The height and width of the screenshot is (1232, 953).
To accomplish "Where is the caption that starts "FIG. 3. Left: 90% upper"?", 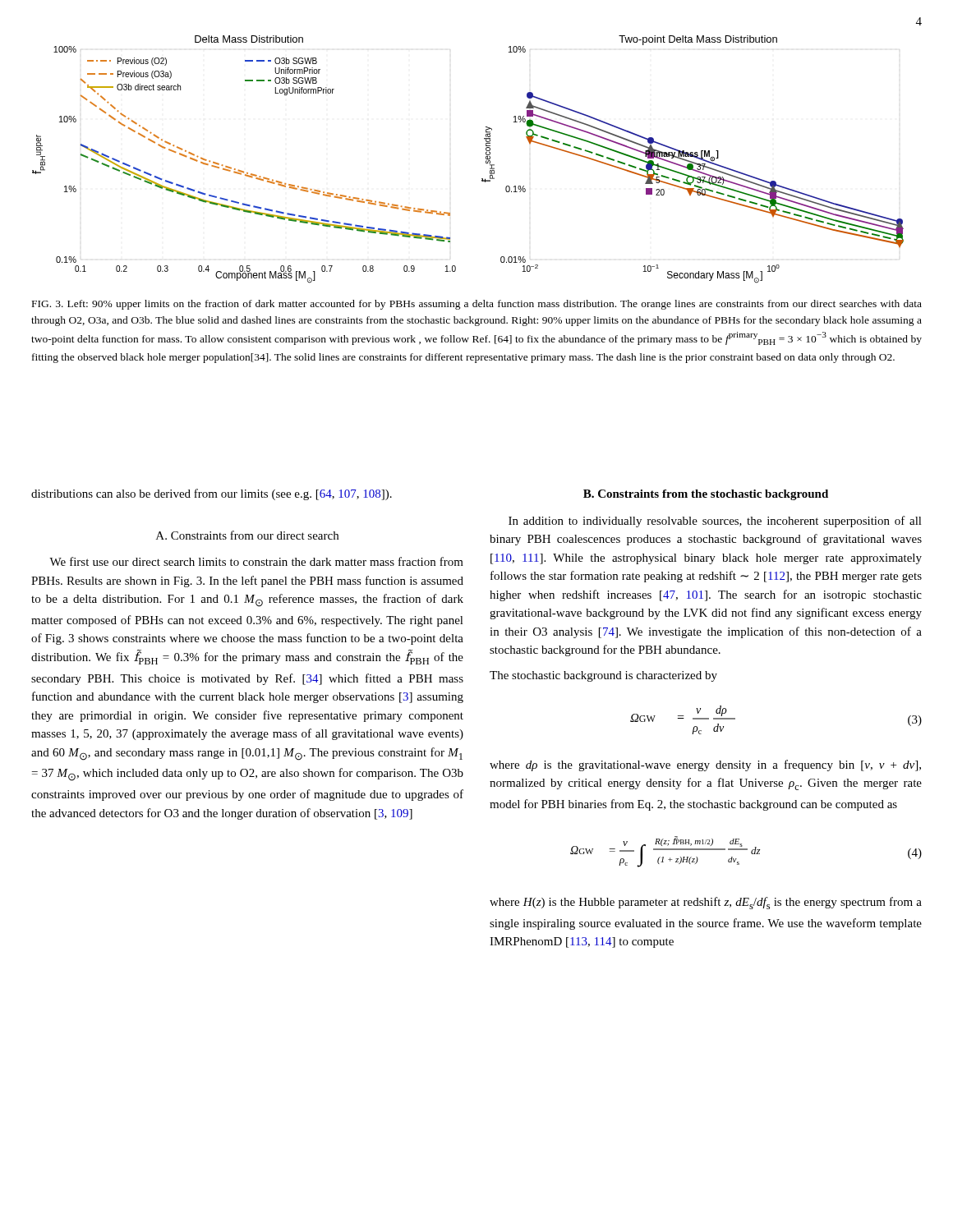I will [476, 330].
